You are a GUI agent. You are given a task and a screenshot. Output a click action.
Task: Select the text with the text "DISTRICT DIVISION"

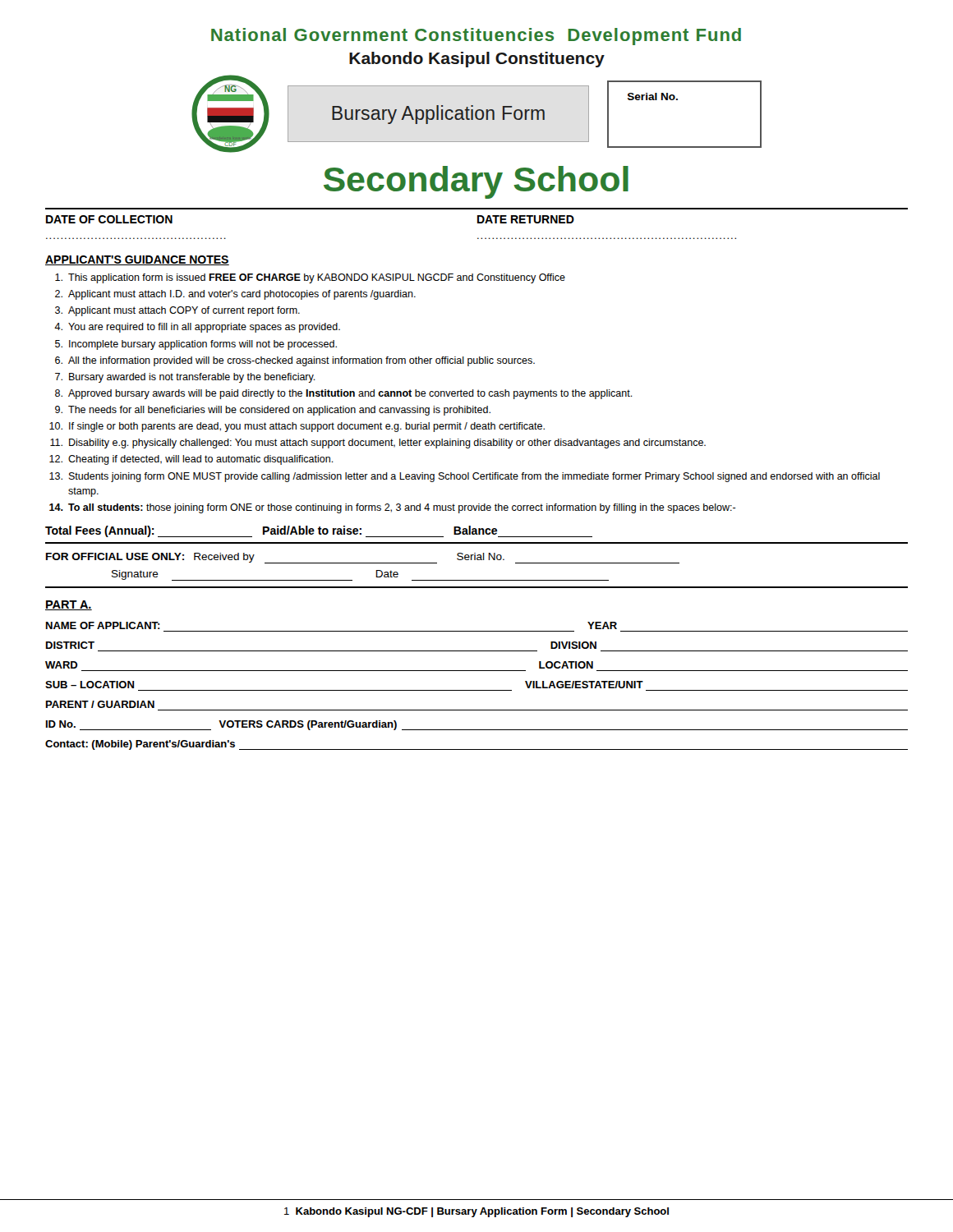coord(476,644)
